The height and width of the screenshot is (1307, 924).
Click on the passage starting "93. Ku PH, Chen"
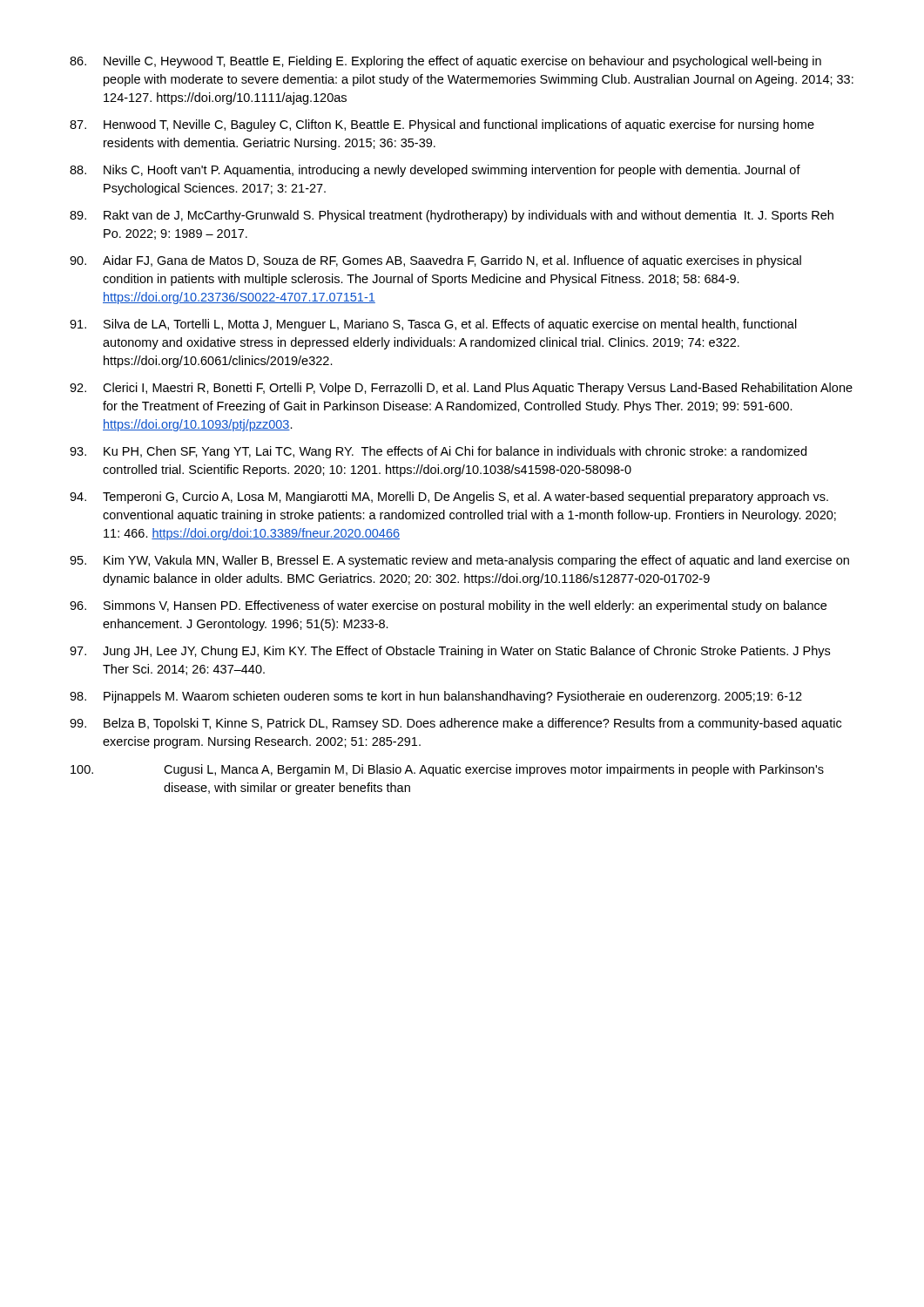tap(462, 461)
